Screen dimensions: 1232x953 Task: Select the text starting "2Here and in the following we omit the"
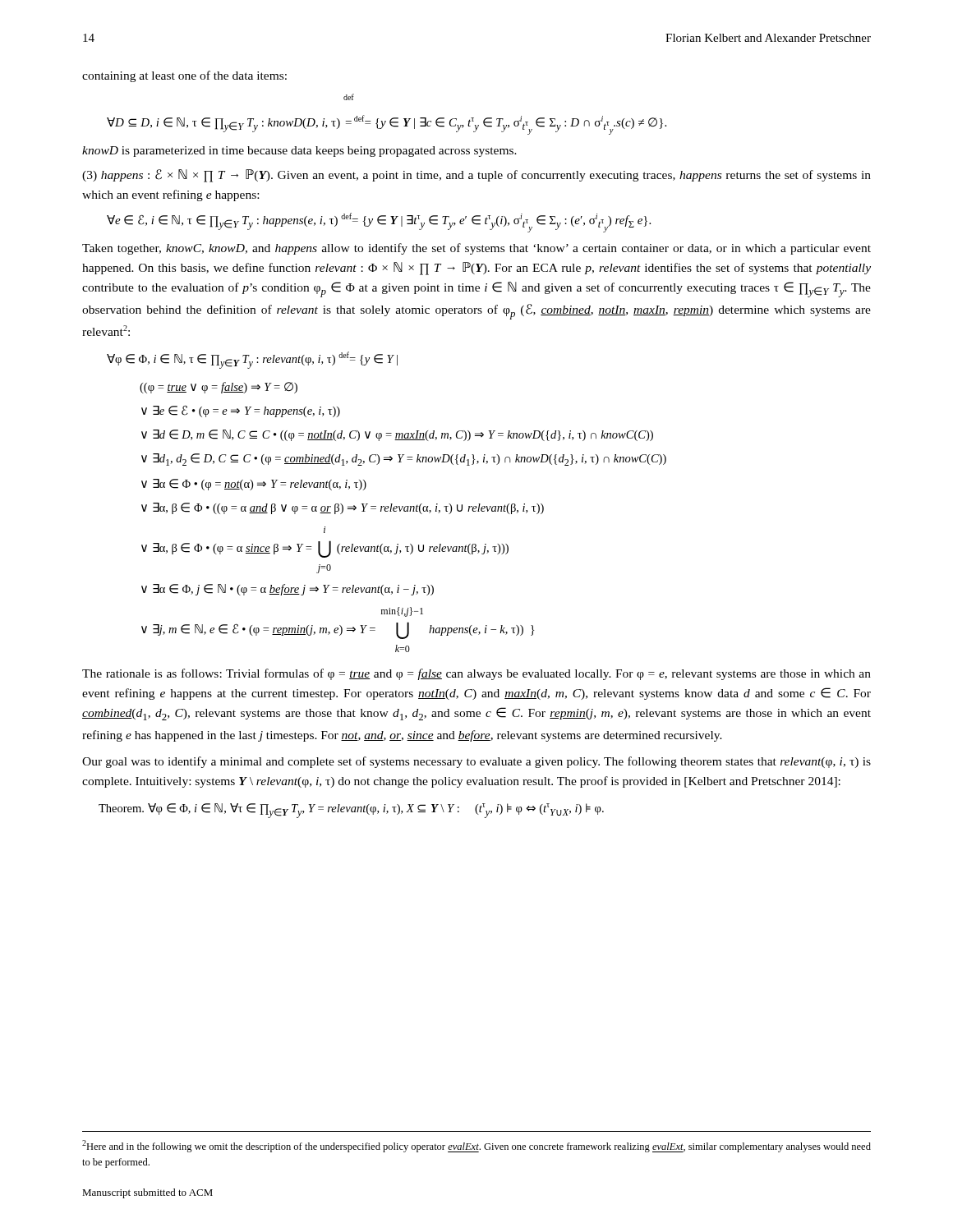476,1153
